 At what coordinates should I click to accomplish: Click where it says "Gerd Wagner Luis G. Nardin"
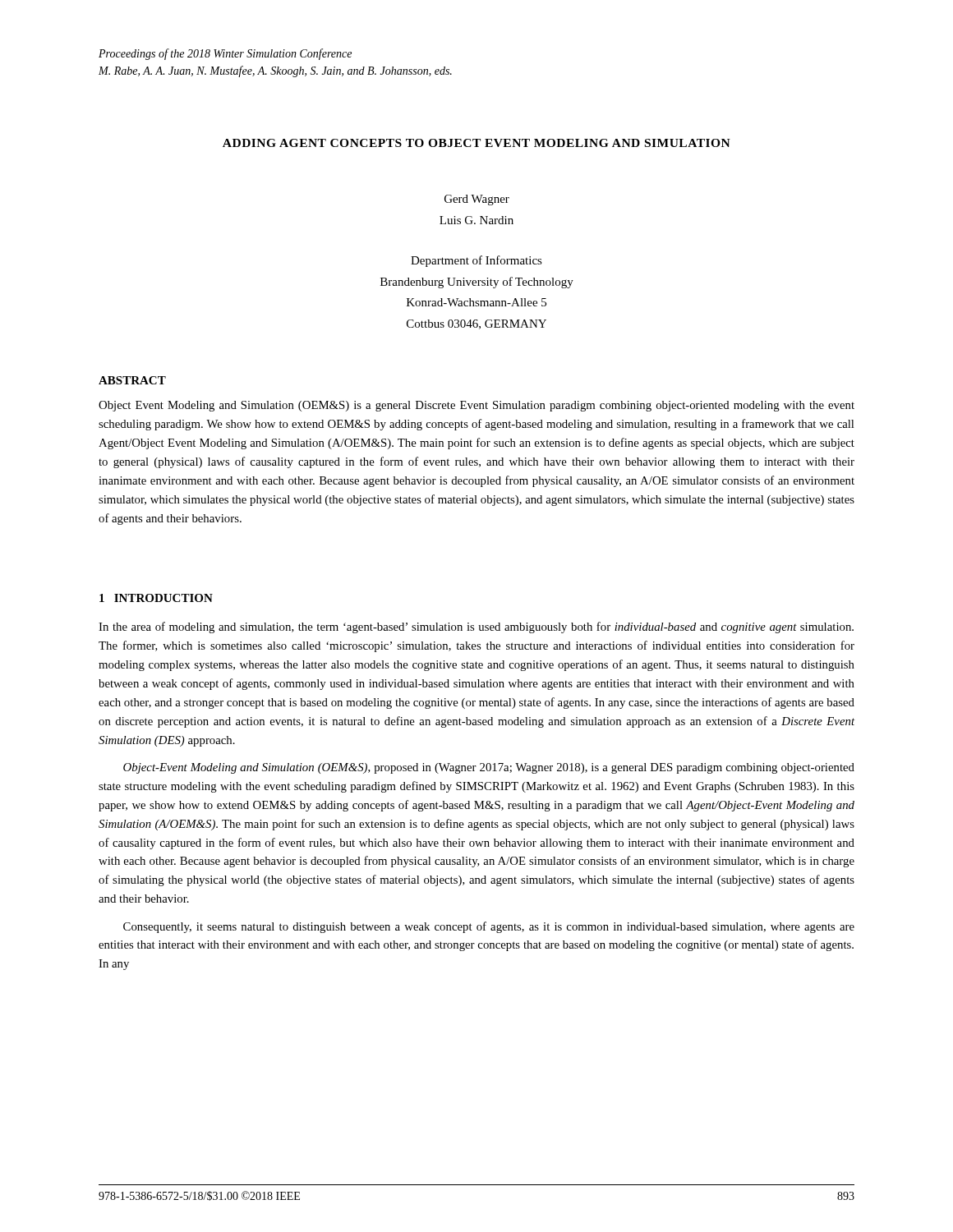(x=476, y=209)
